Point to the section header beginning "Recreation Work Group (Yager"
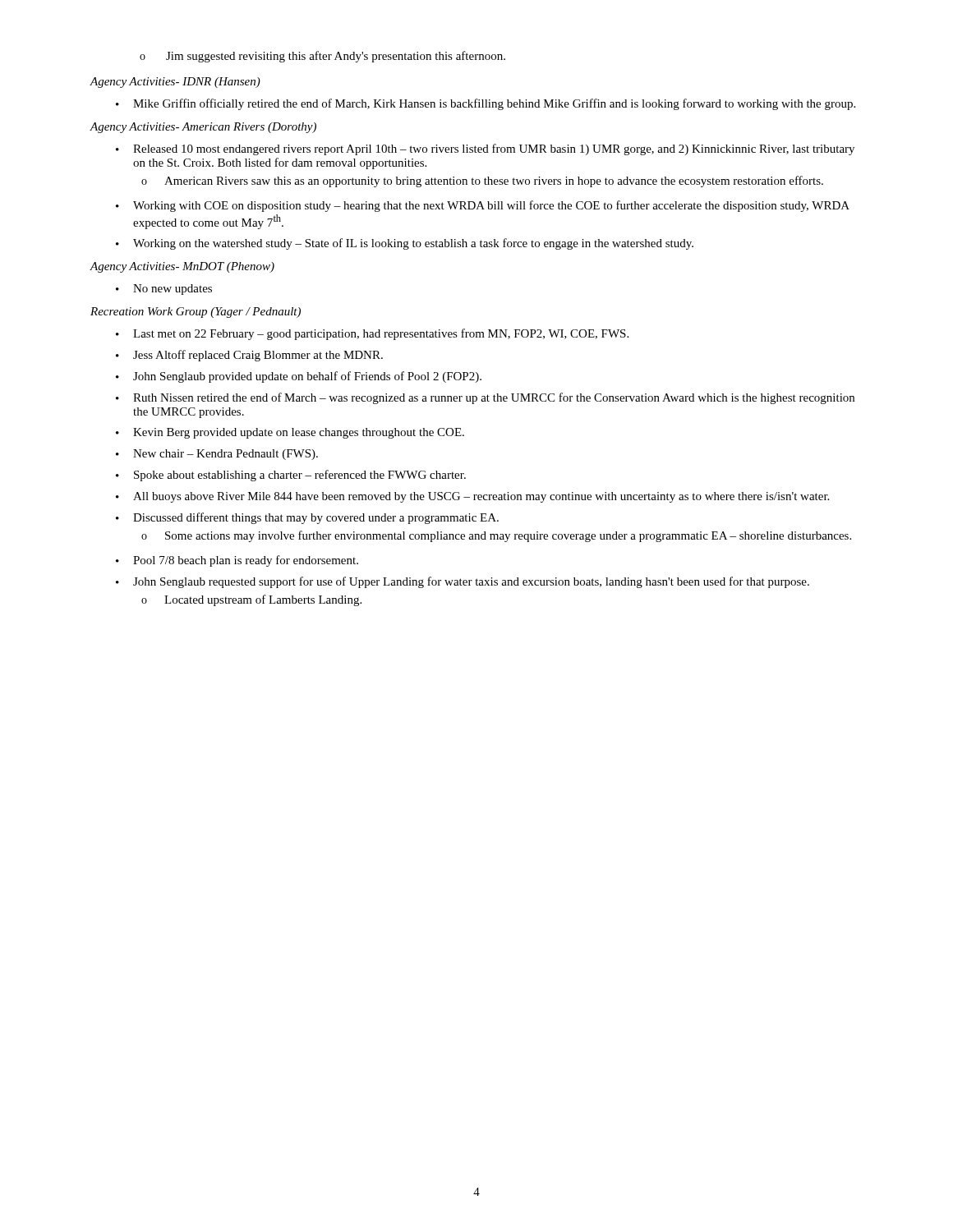This screenshot has height=1232, width=953. [x=196, y=311]
